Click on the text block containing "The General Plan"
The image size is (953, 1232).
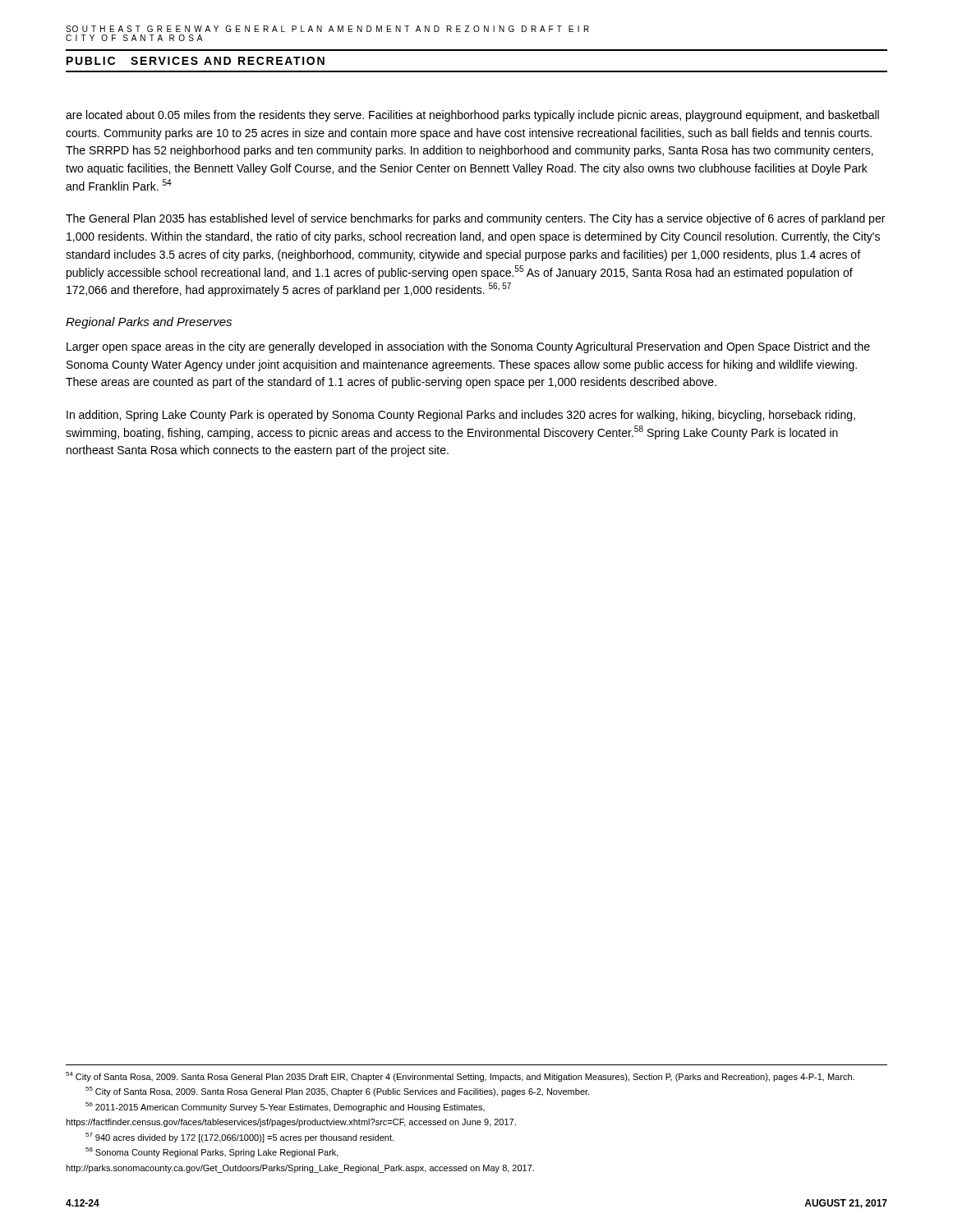(475, 254)
